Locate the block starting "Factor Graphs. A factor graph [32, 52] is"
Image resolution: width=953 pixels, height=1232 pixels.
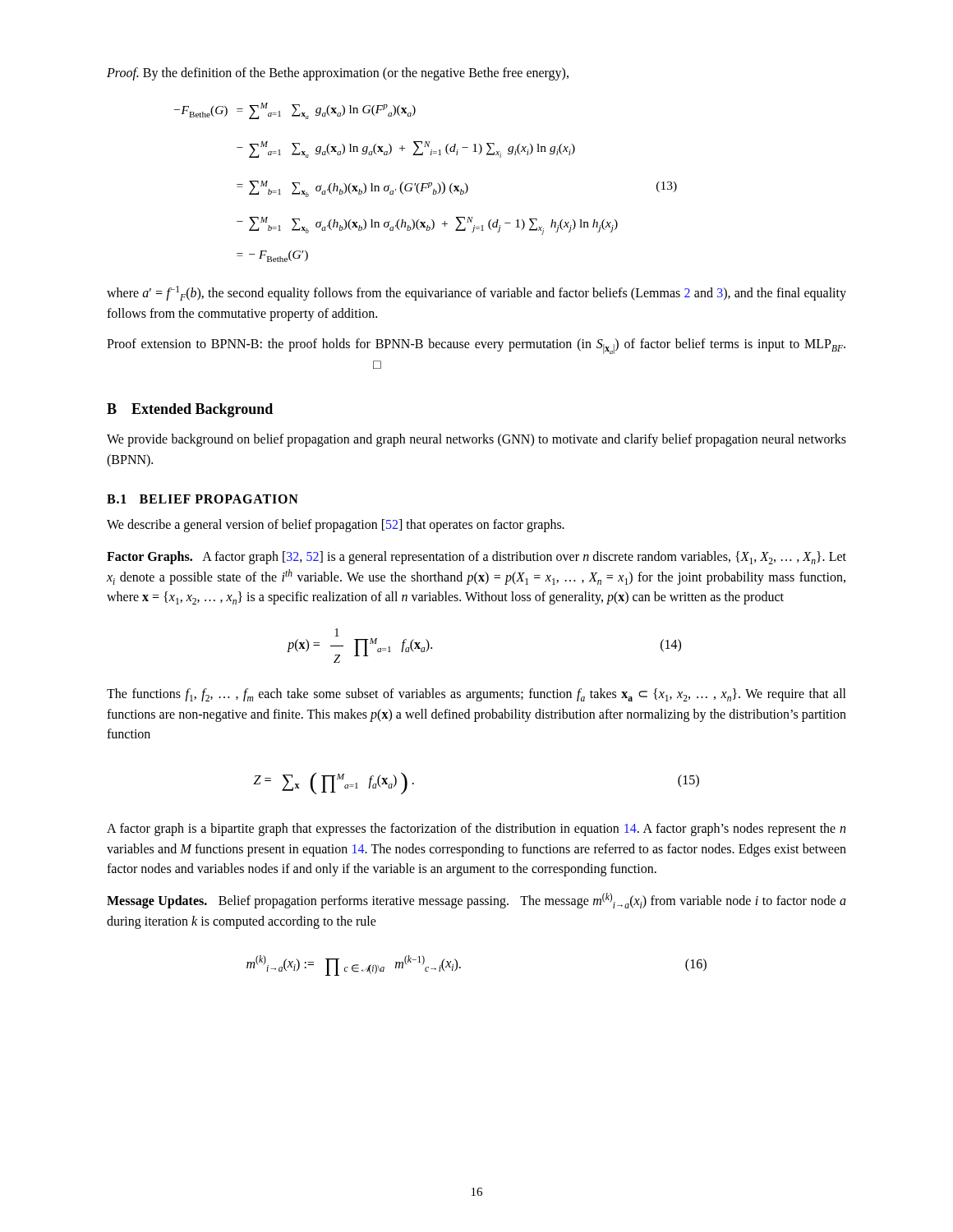pos(476,578)
